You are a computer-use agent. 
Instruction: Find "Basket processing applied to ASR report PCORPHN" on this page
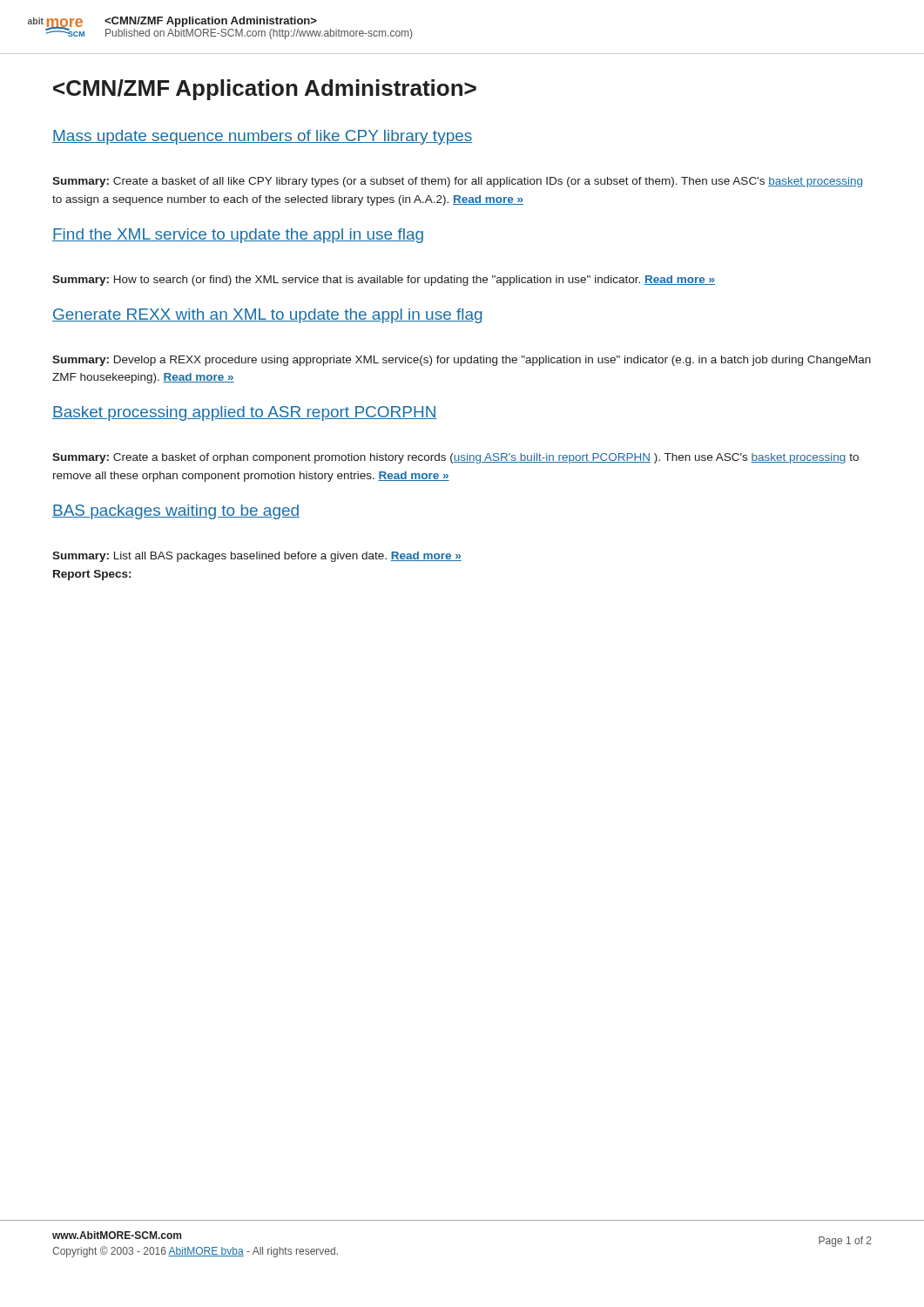coord(245,413)
